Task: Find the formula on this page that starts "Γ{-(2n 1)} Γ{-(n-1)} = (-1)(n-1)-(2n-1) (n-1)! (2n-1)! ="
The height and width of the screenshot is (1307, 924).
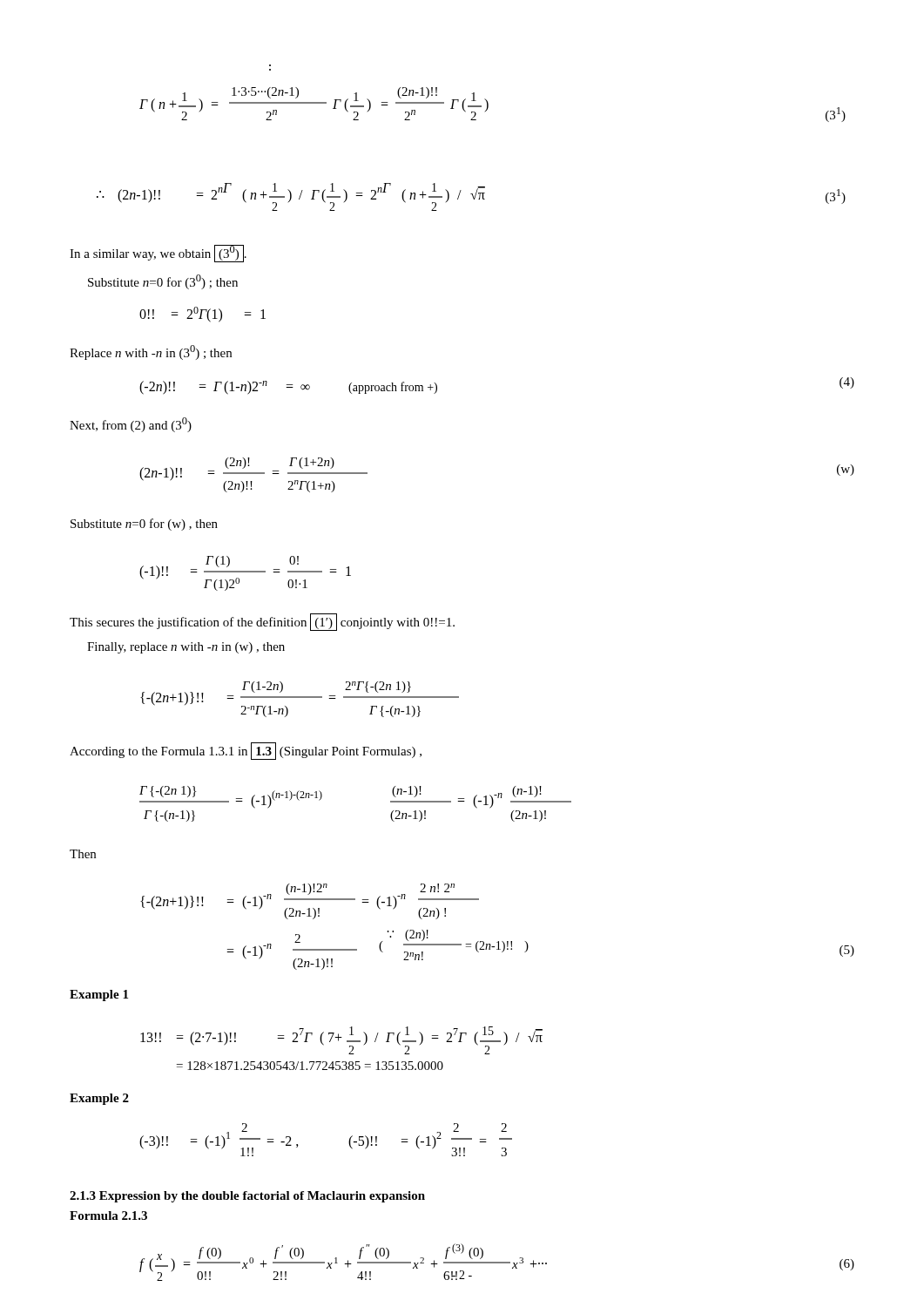Action: pos(466,801)
